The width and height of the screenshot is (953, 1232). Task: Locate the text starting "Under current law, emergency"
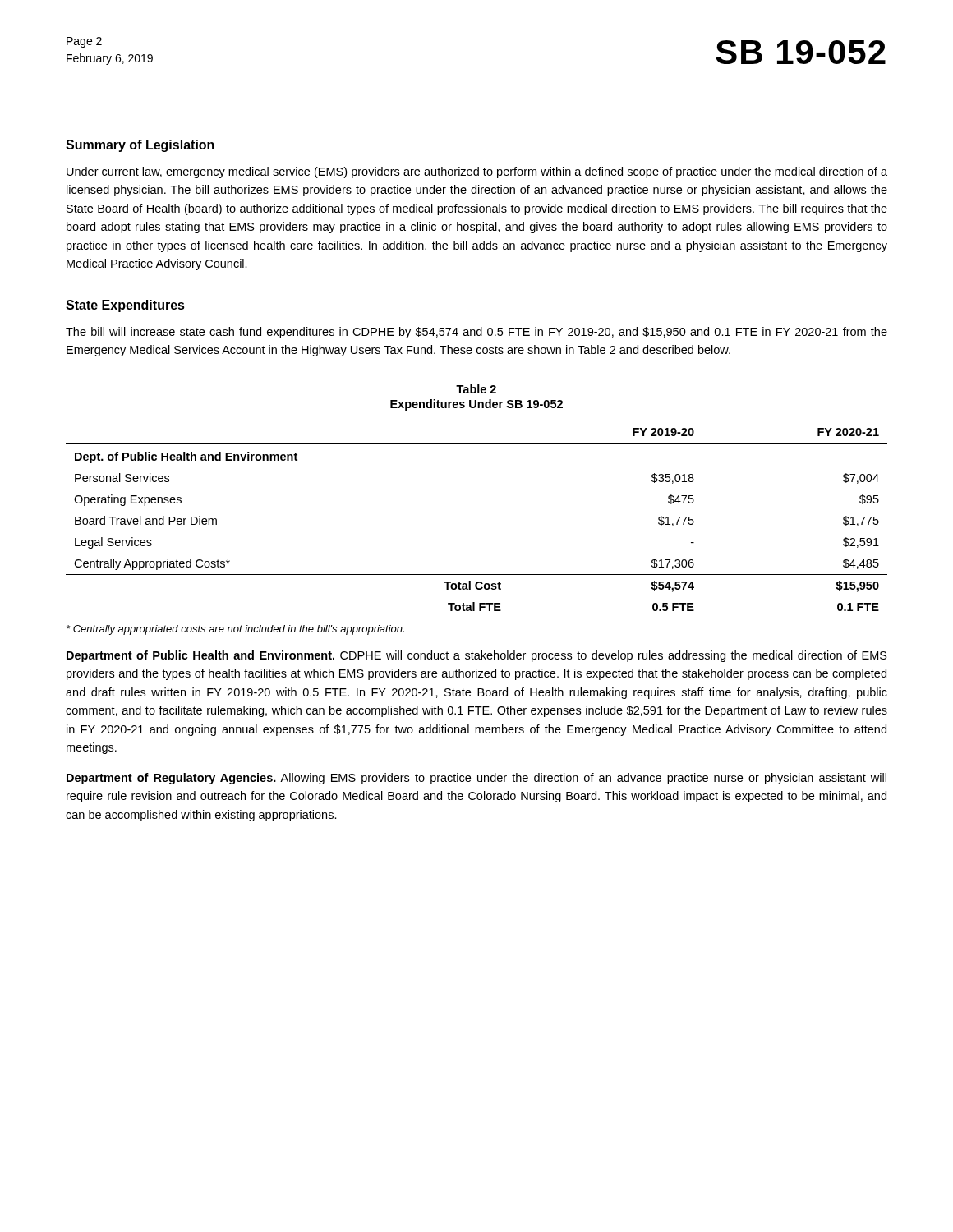coord(476,218)
